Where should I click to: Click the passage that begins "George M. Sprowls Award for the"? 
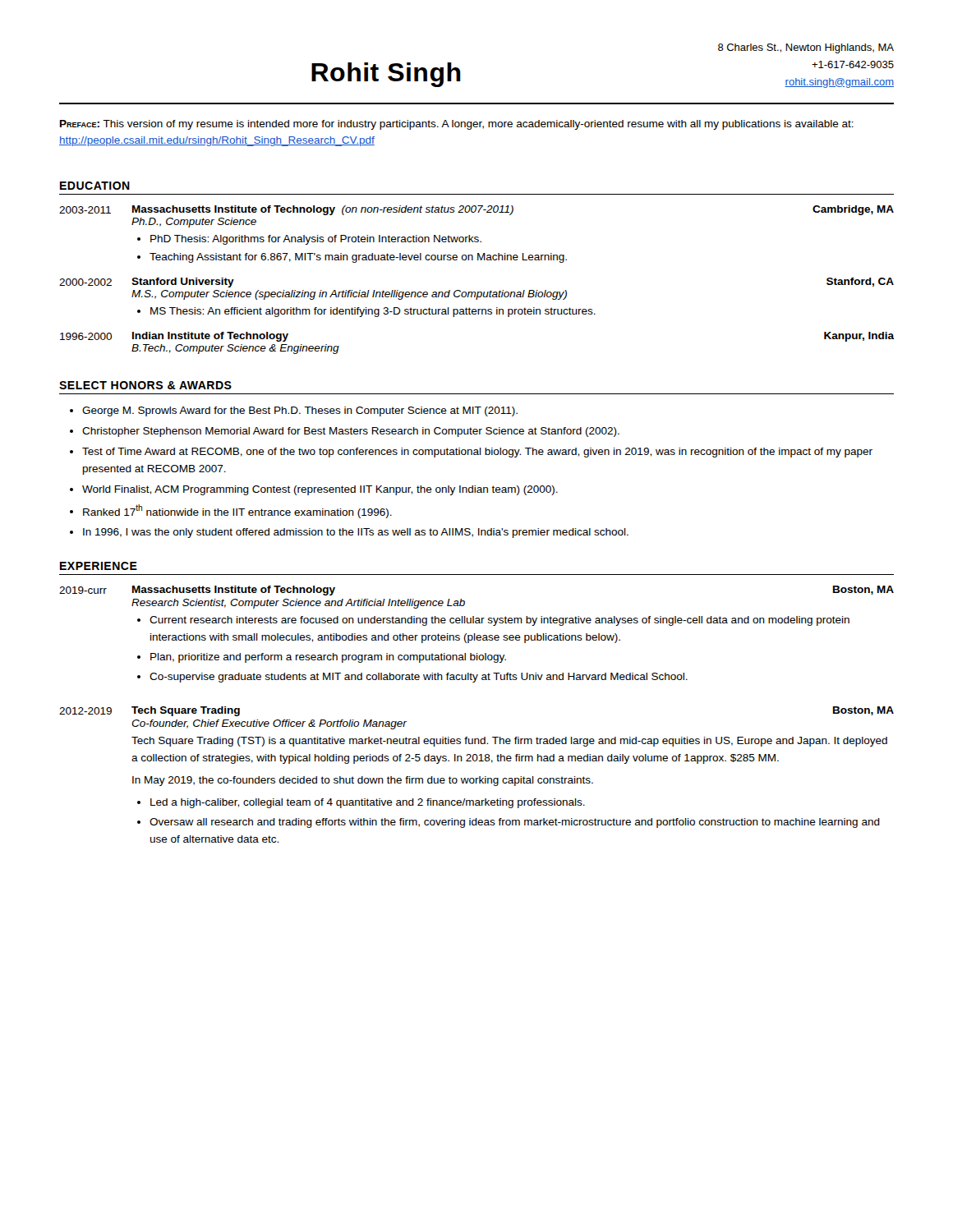[300, 411]
